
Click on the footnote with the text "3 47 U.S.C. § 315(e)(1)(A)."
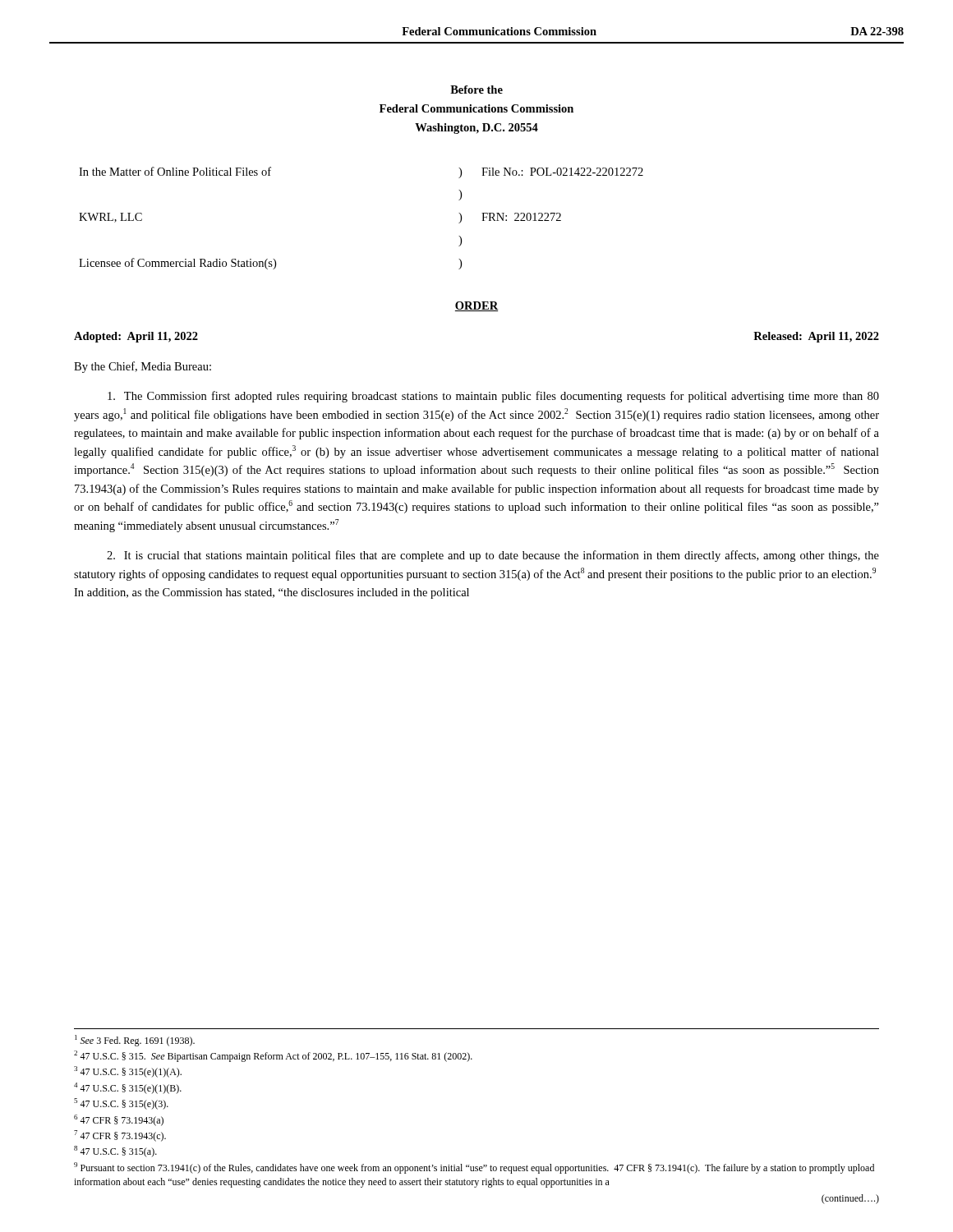click(128, 1072)
